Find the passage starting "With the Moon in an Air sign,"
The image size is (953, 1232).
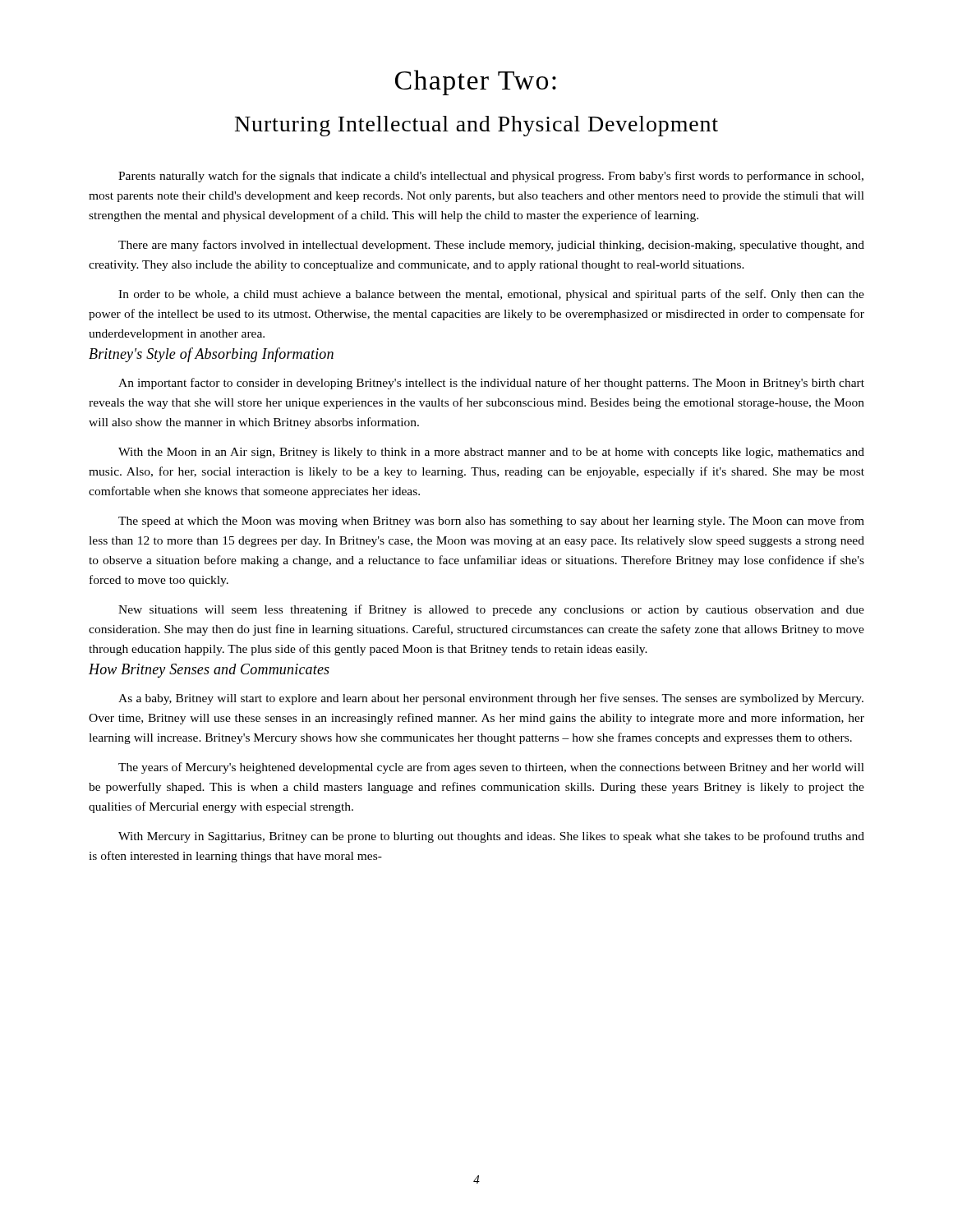tap(476, 471)
